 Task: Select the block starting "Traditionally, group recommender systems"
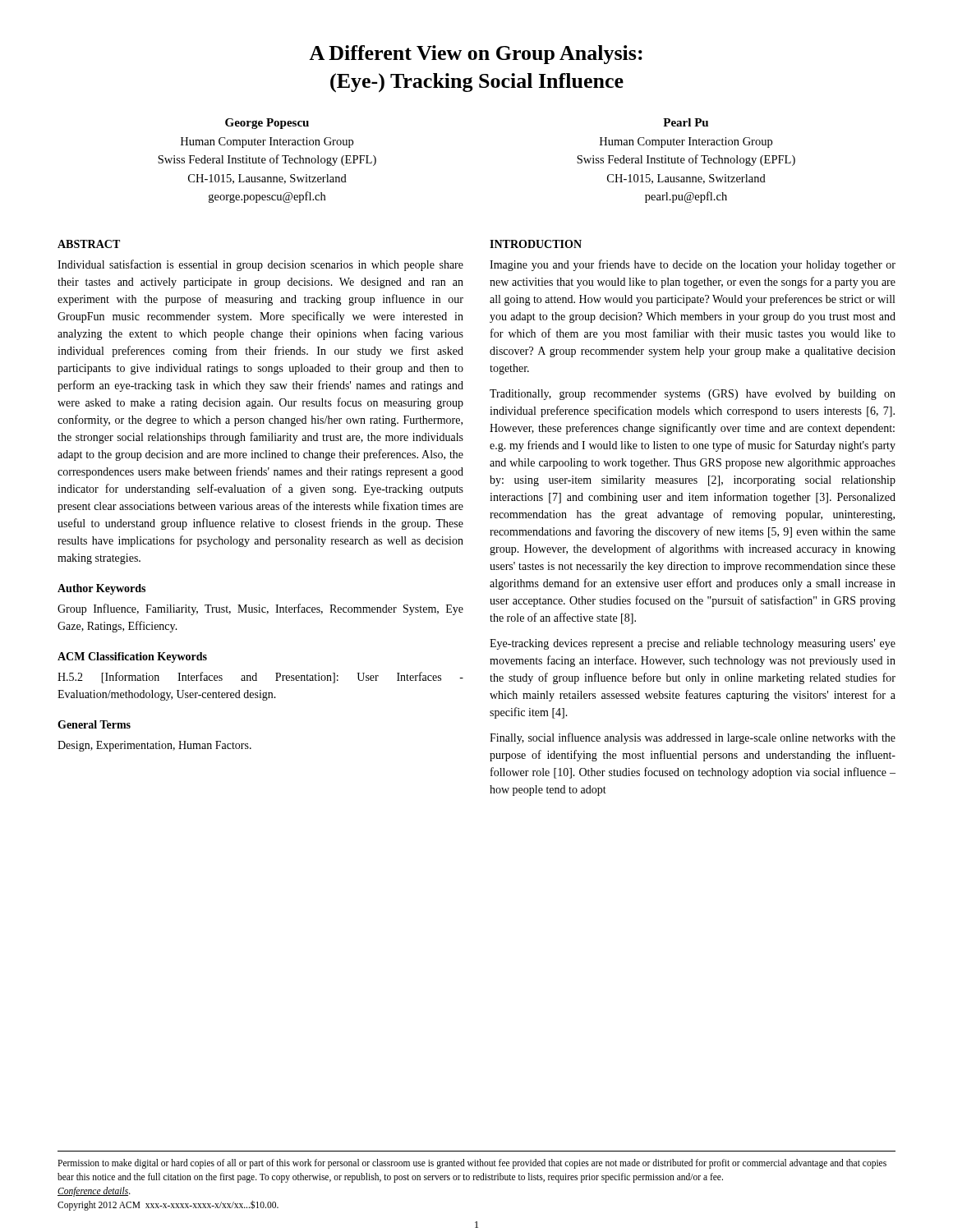693,506
